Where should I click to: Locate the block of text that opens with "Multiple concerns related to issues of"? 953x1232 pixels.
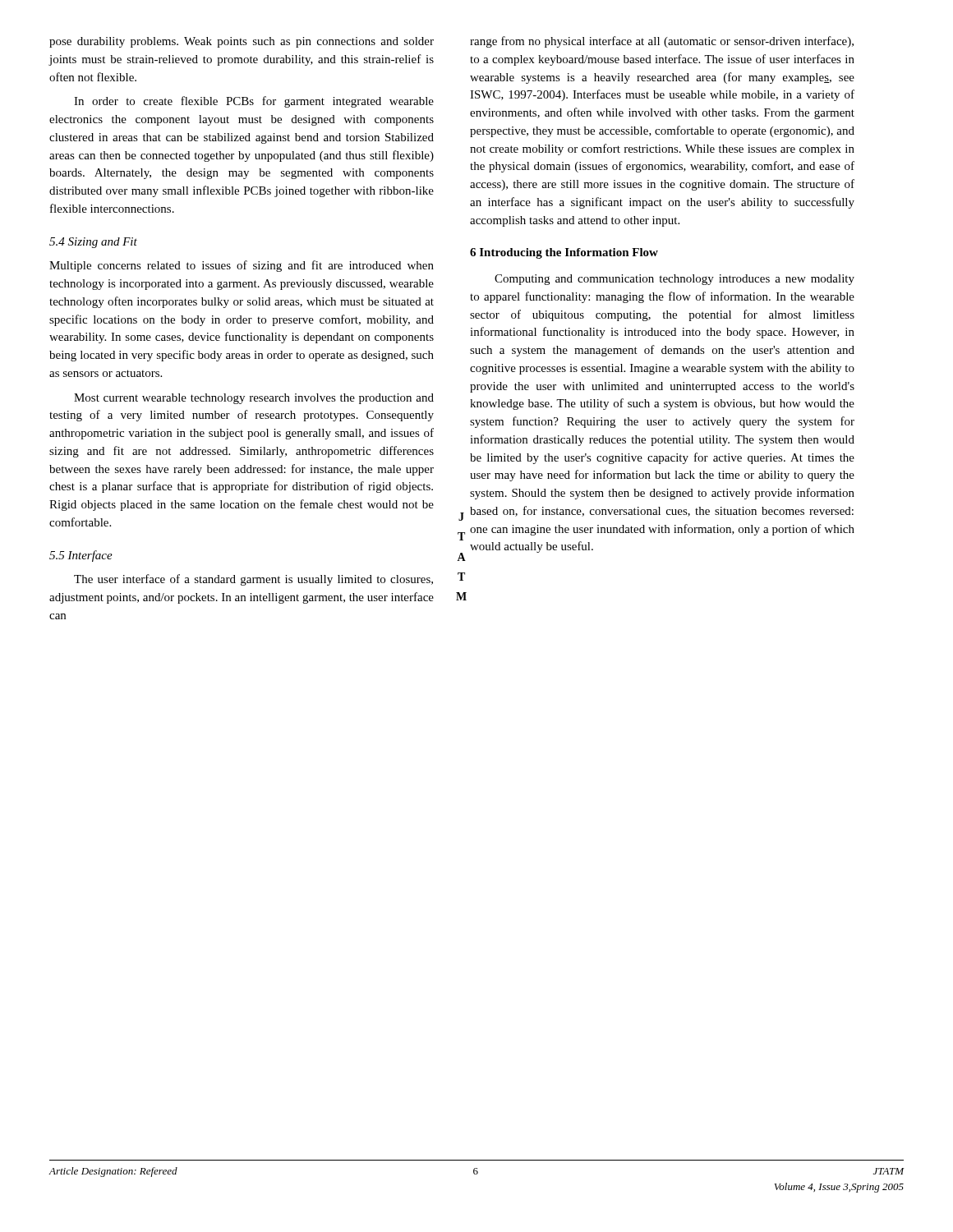tap(242, 320)
